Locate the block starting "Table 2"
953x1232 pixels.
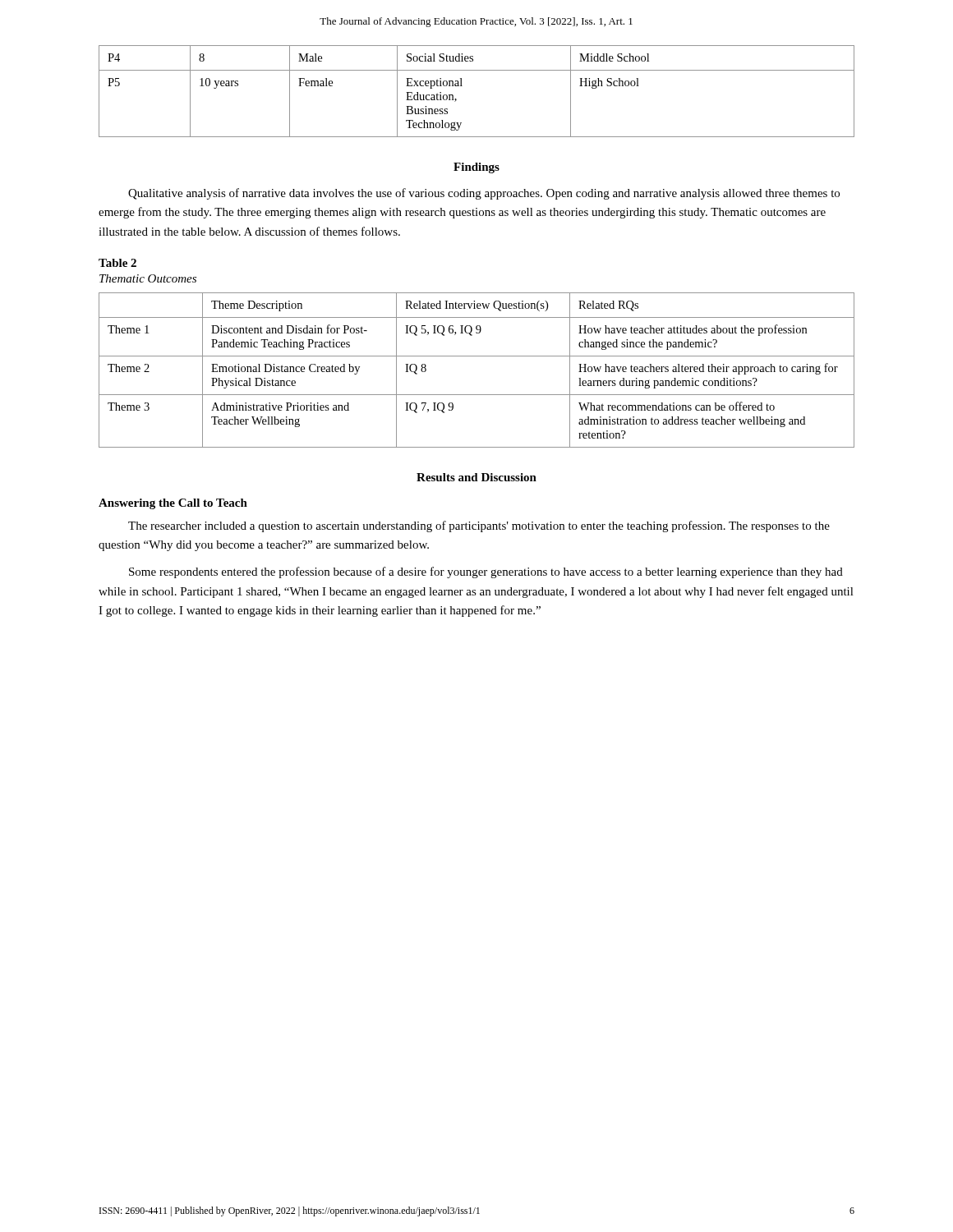118,263
